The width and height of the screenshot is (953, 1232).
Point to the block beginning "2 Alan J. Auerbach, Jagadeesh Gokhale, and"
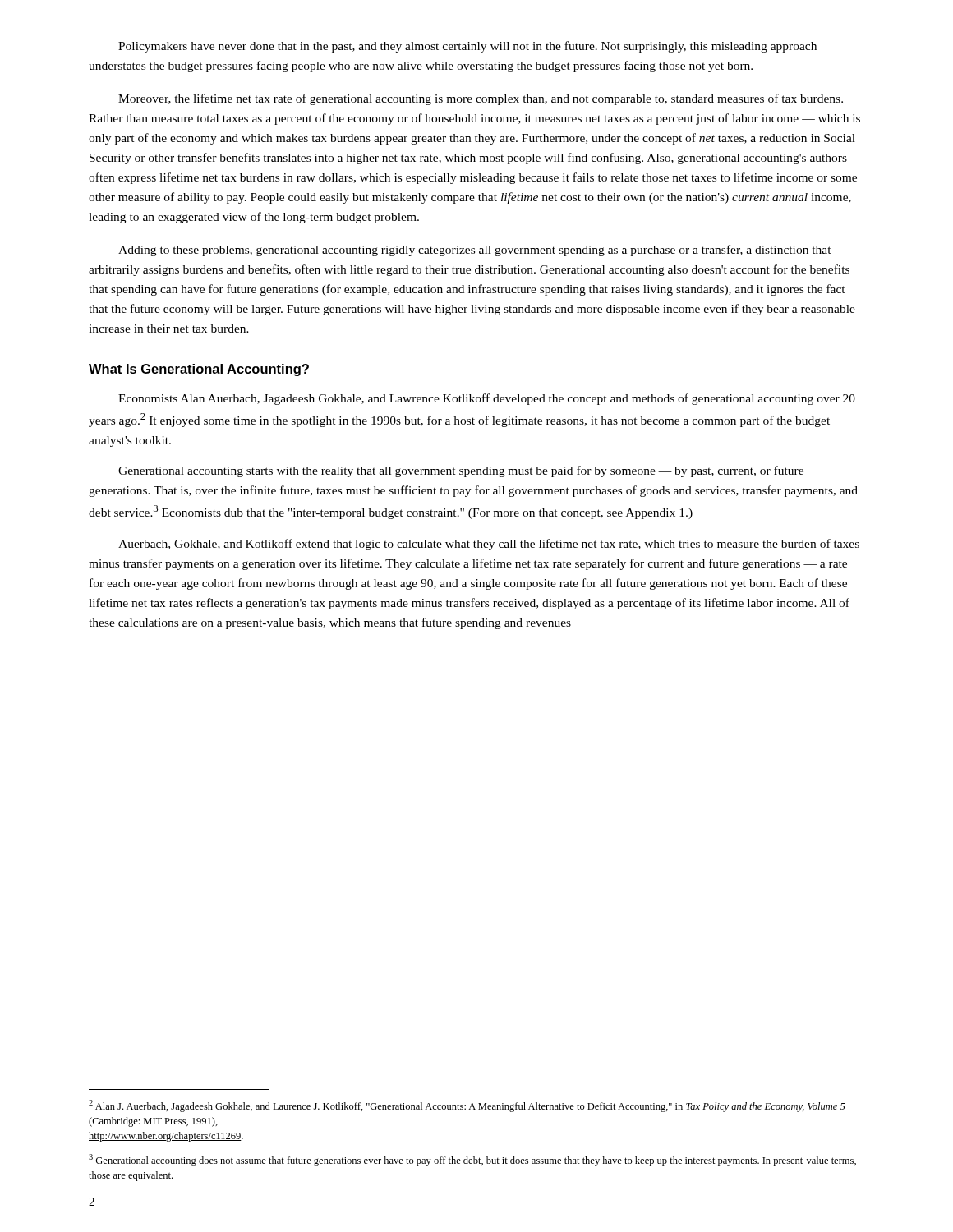click(x=467, y=1120)
